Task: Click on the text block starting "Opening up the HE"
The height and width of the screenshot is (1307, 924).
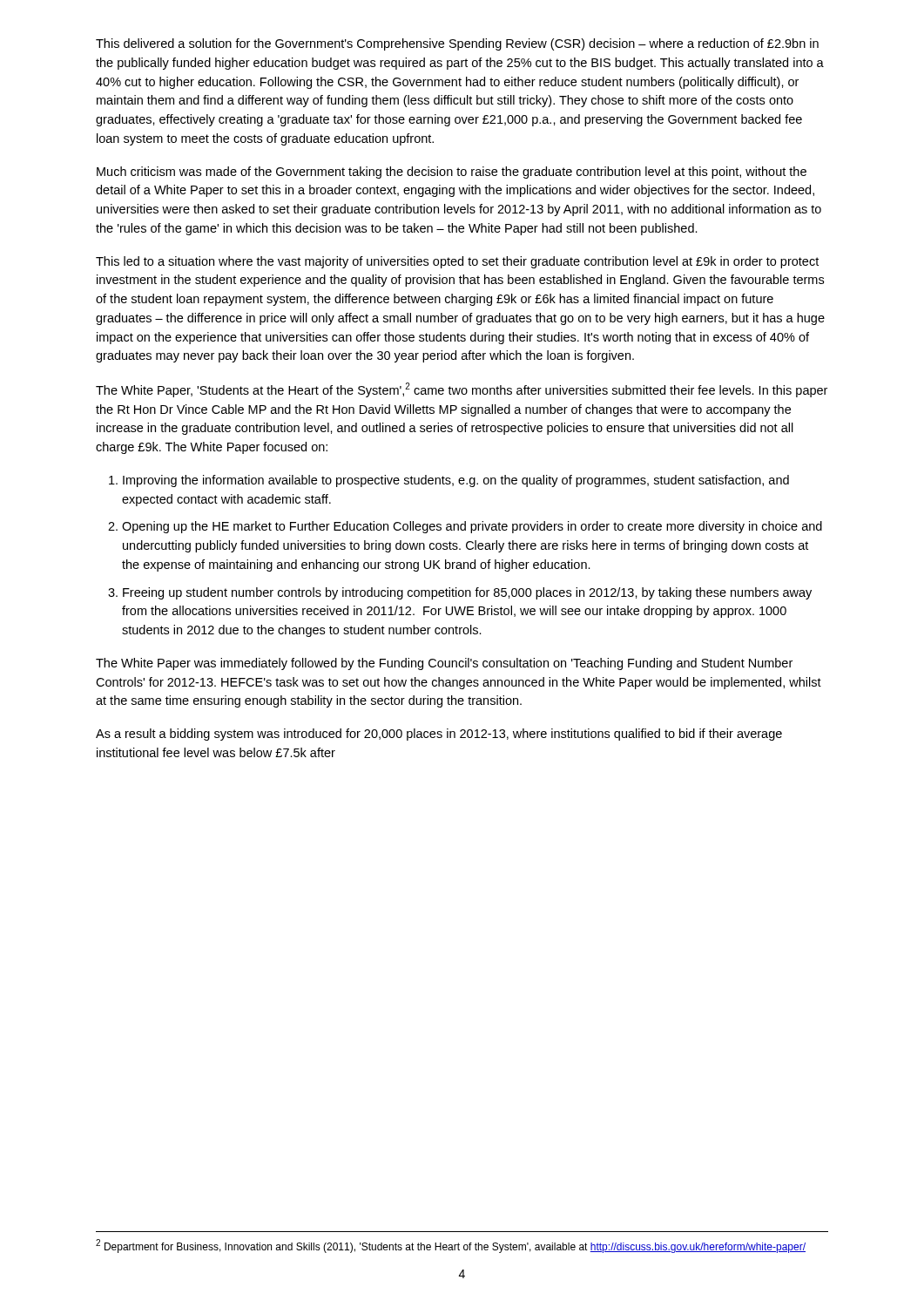Action: (475, 546)
